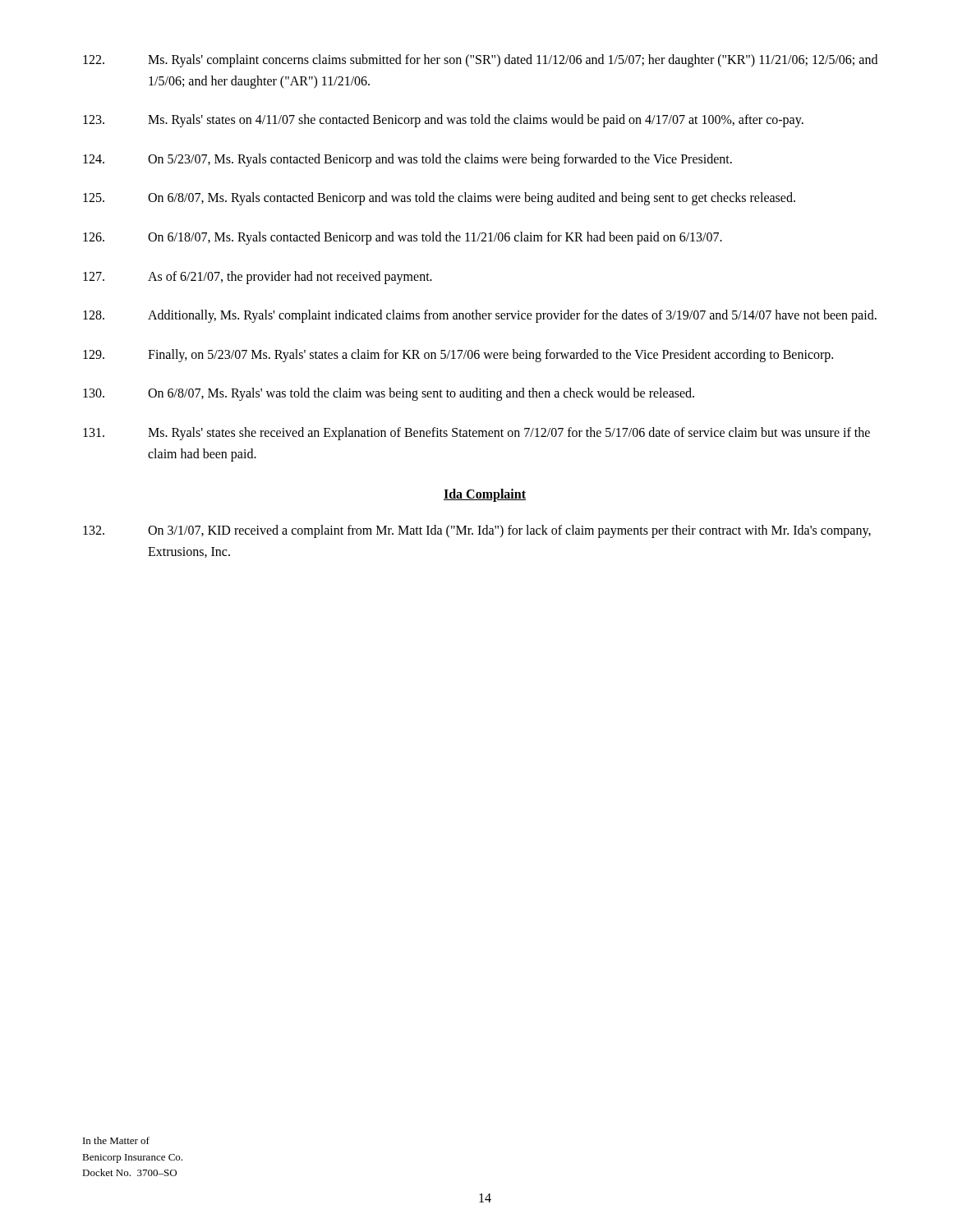Click on the list item with the text "129. Finally, on"
The image size is (953, 1232).
pyautogui.click(x=485, y=354)
